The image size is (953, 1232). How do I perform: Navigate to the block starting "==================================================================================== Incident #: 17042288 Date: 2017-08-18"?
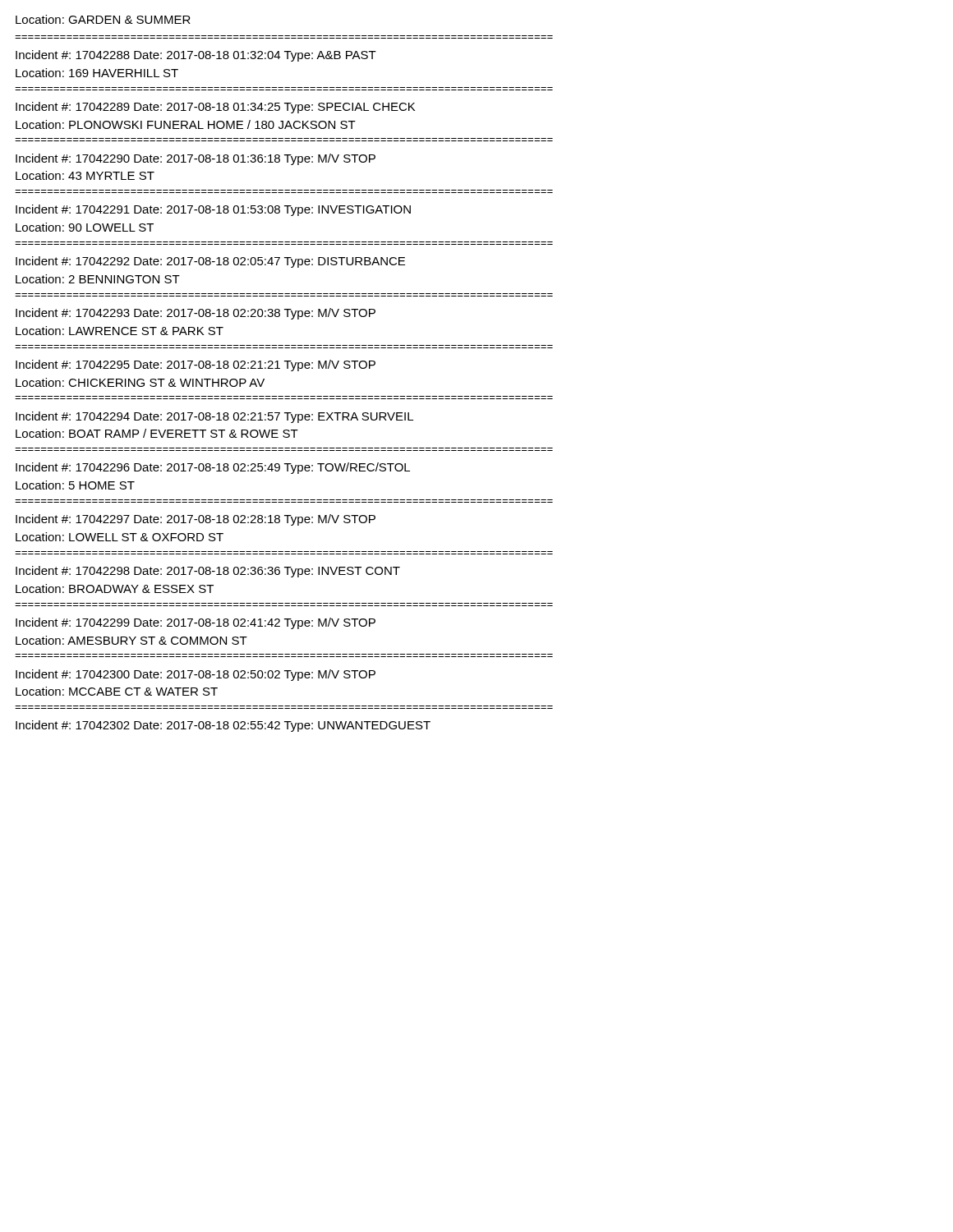pyautogui.click(x=196, y=56)
